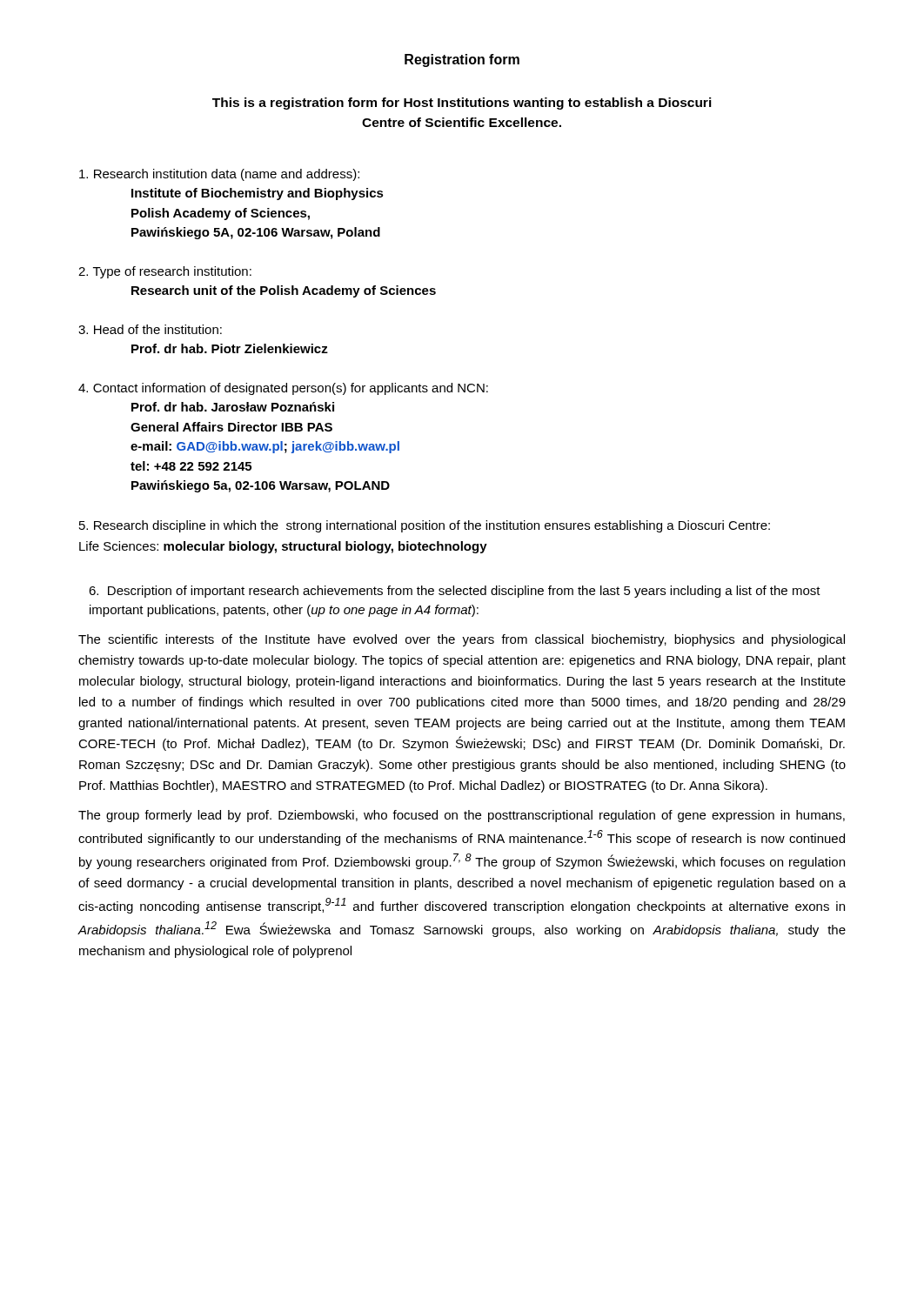Find the list item that reads "2. Type of research"

[165, 272]
